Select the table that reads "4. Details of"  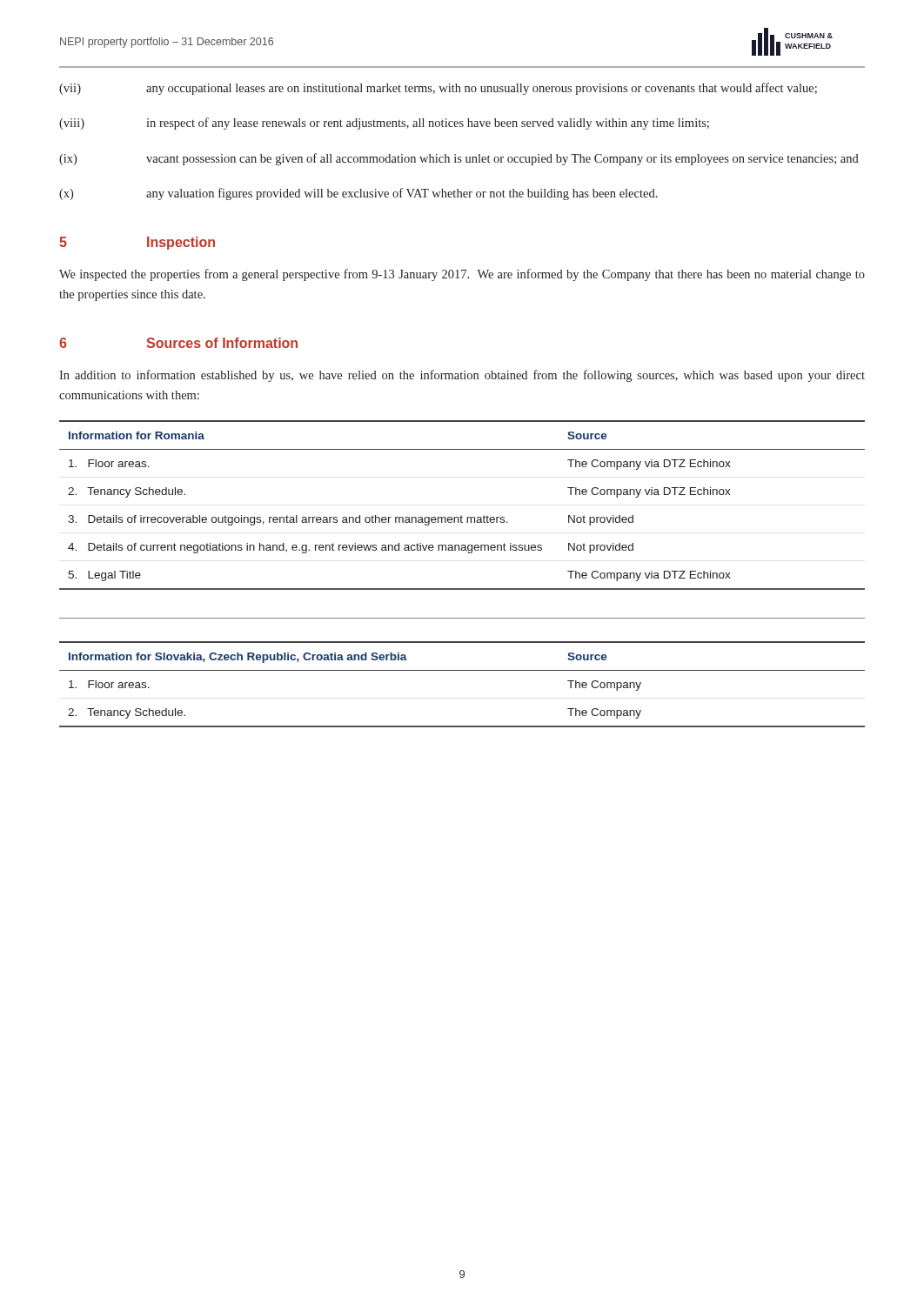click(462, 505)
